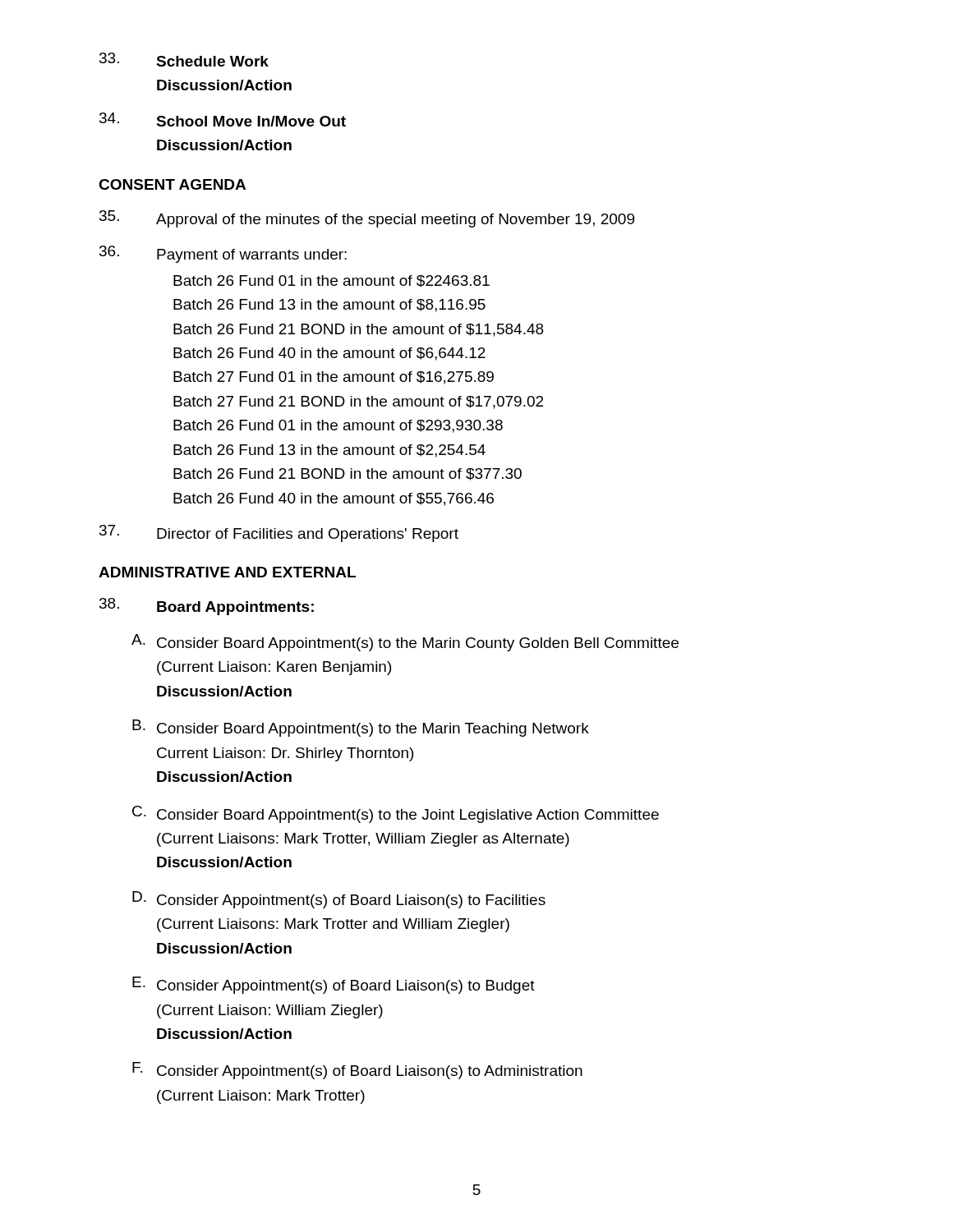Locate the block of text that opens with "D. Consider Appointment(s)"
The width and height of the screenshot is (953, 1232).
click(x=501, y=924)
